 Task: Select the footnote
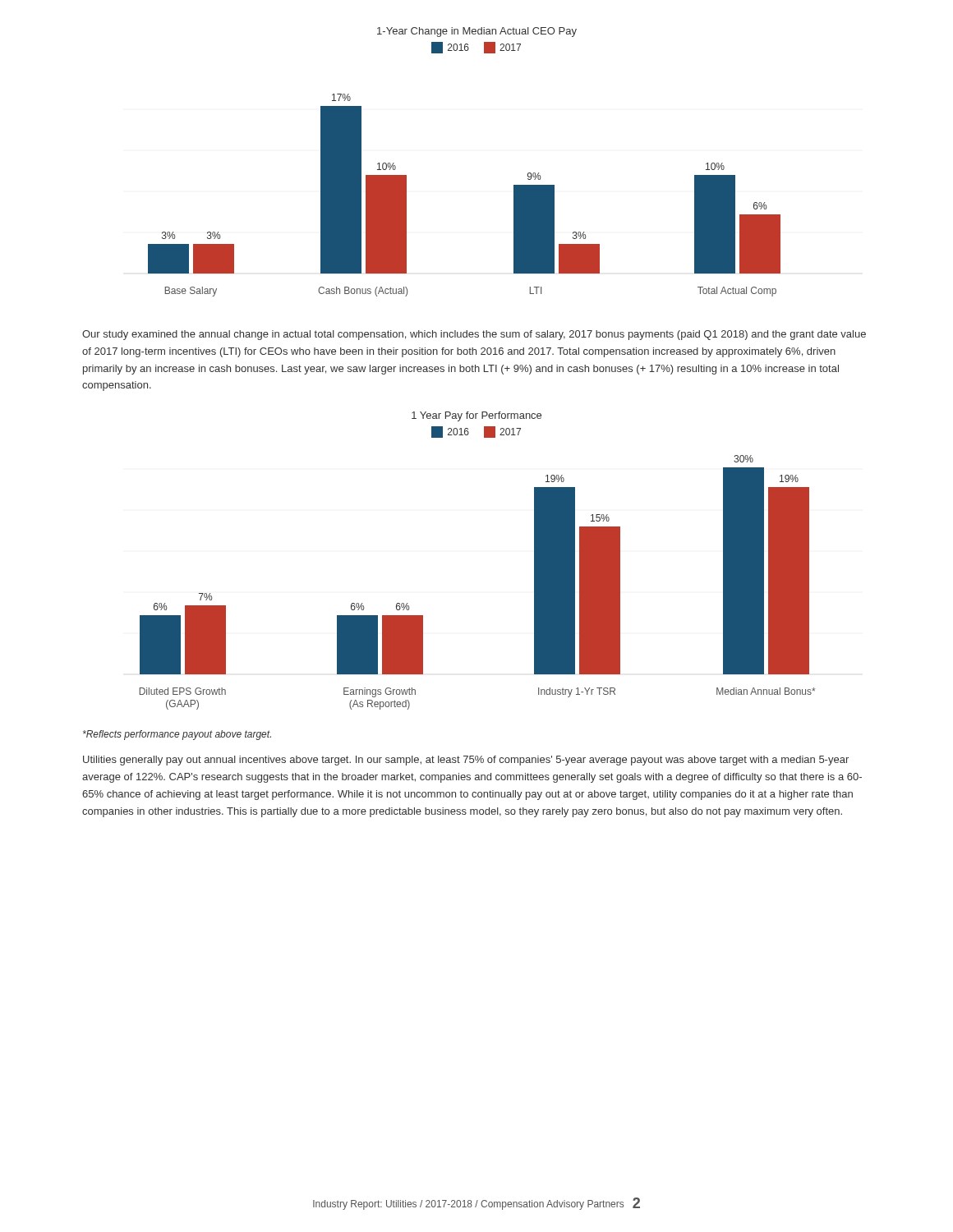[x=177, y=734]
